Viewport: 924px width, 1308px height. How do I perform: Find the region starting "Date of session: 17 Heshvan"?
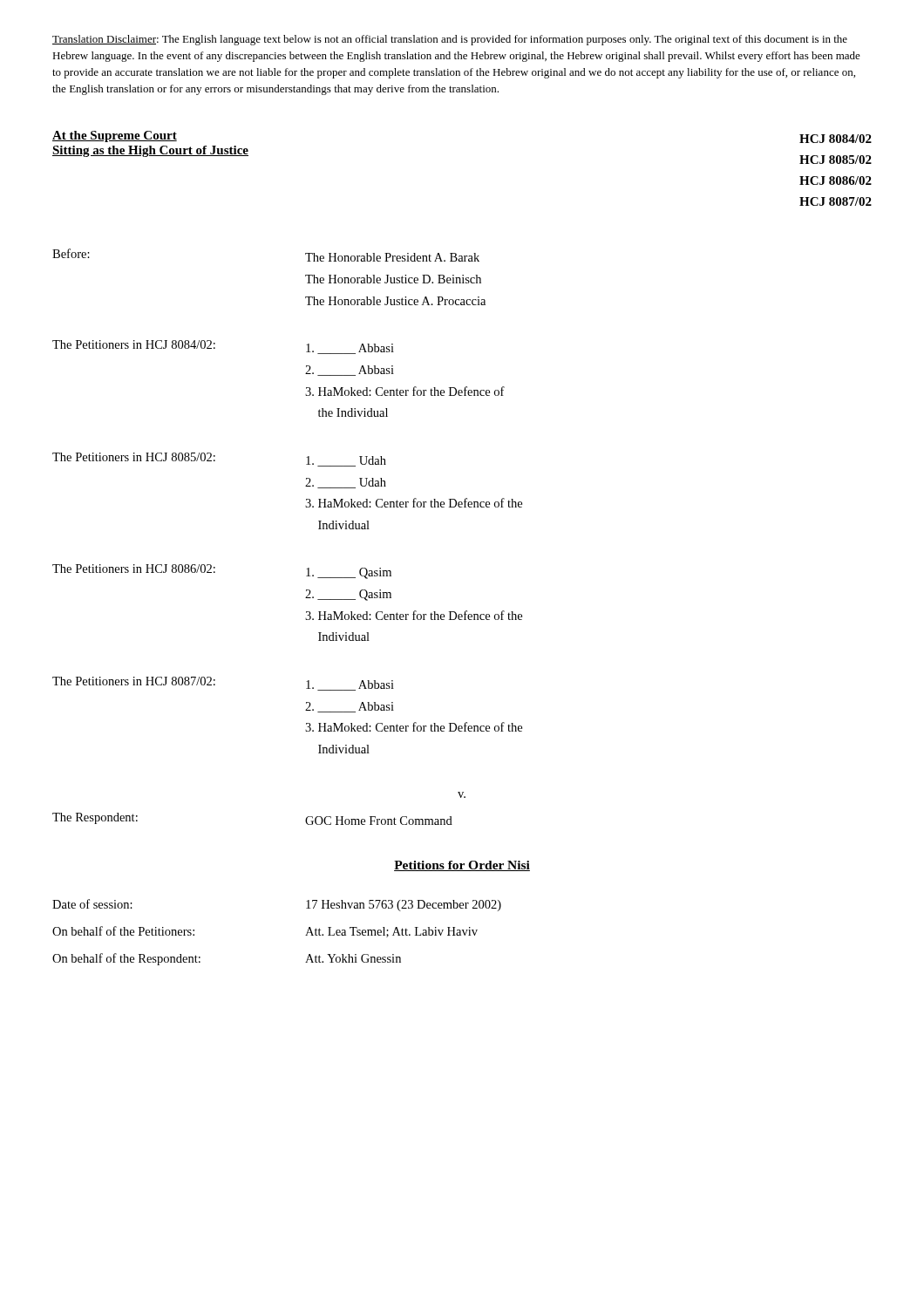(95, 905)
